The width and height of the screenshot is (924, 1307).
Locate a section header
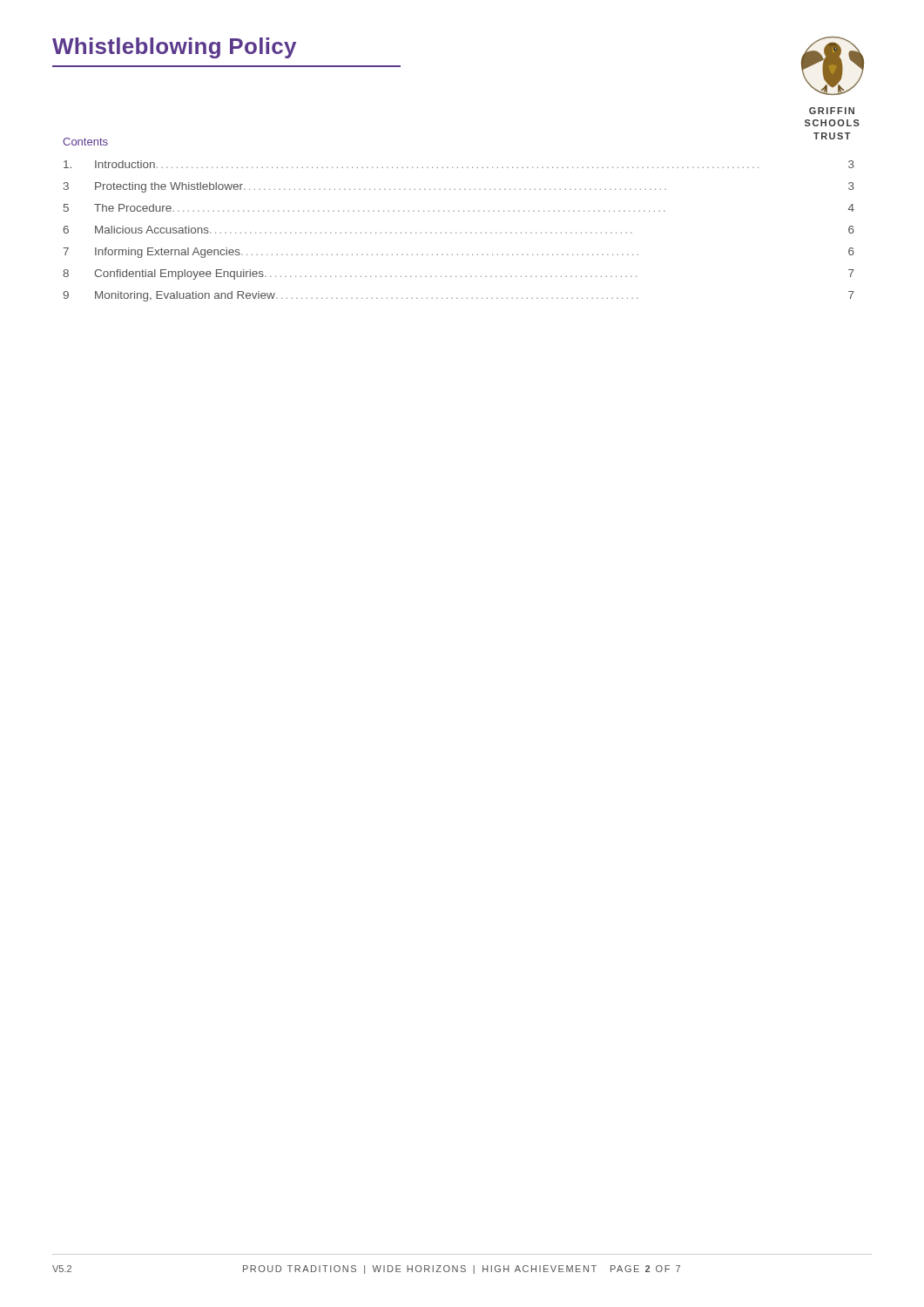click(85, 142)
